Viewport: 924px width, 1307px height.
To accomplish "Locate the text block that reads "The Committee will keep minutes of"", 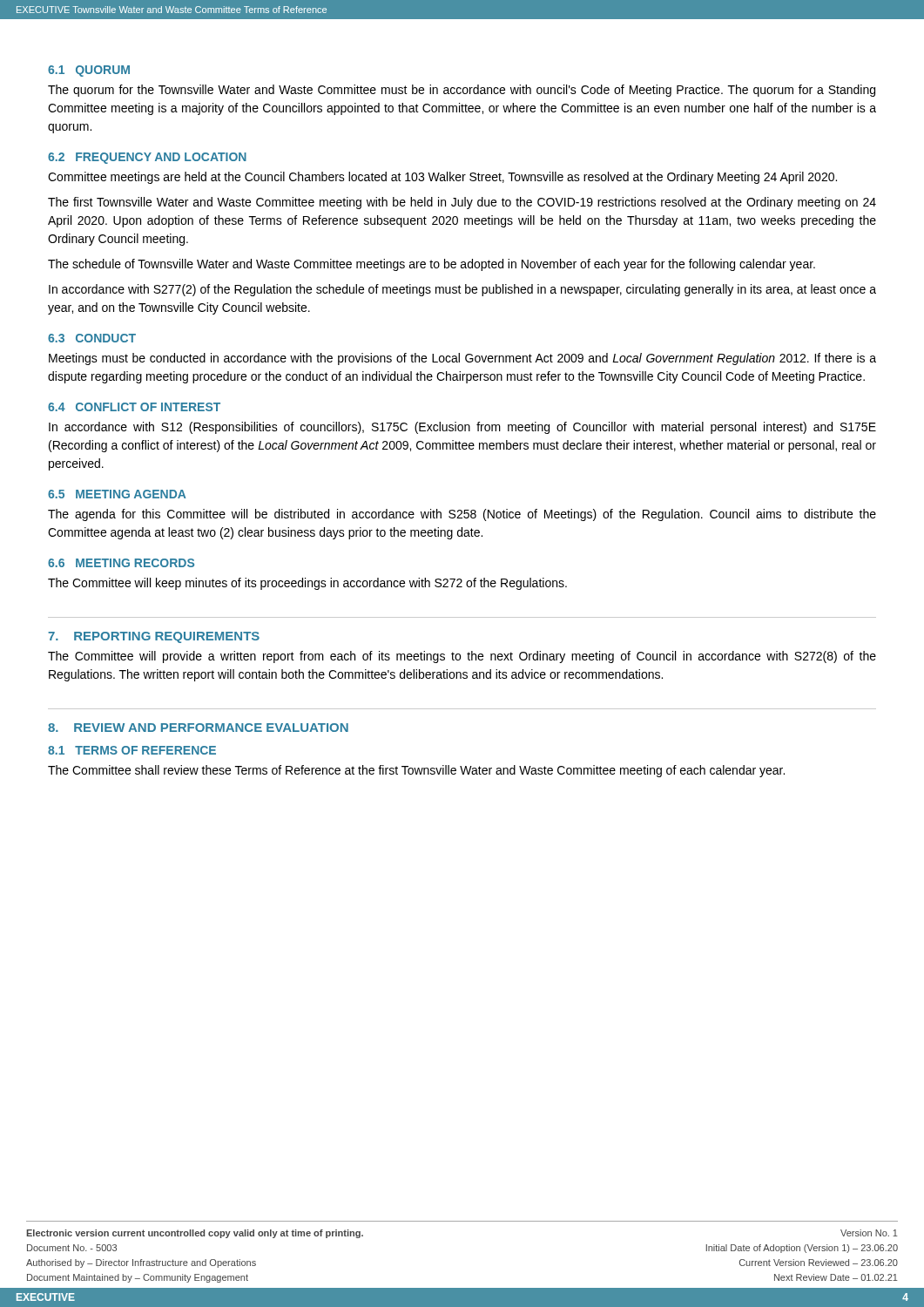I will point(308,583).
